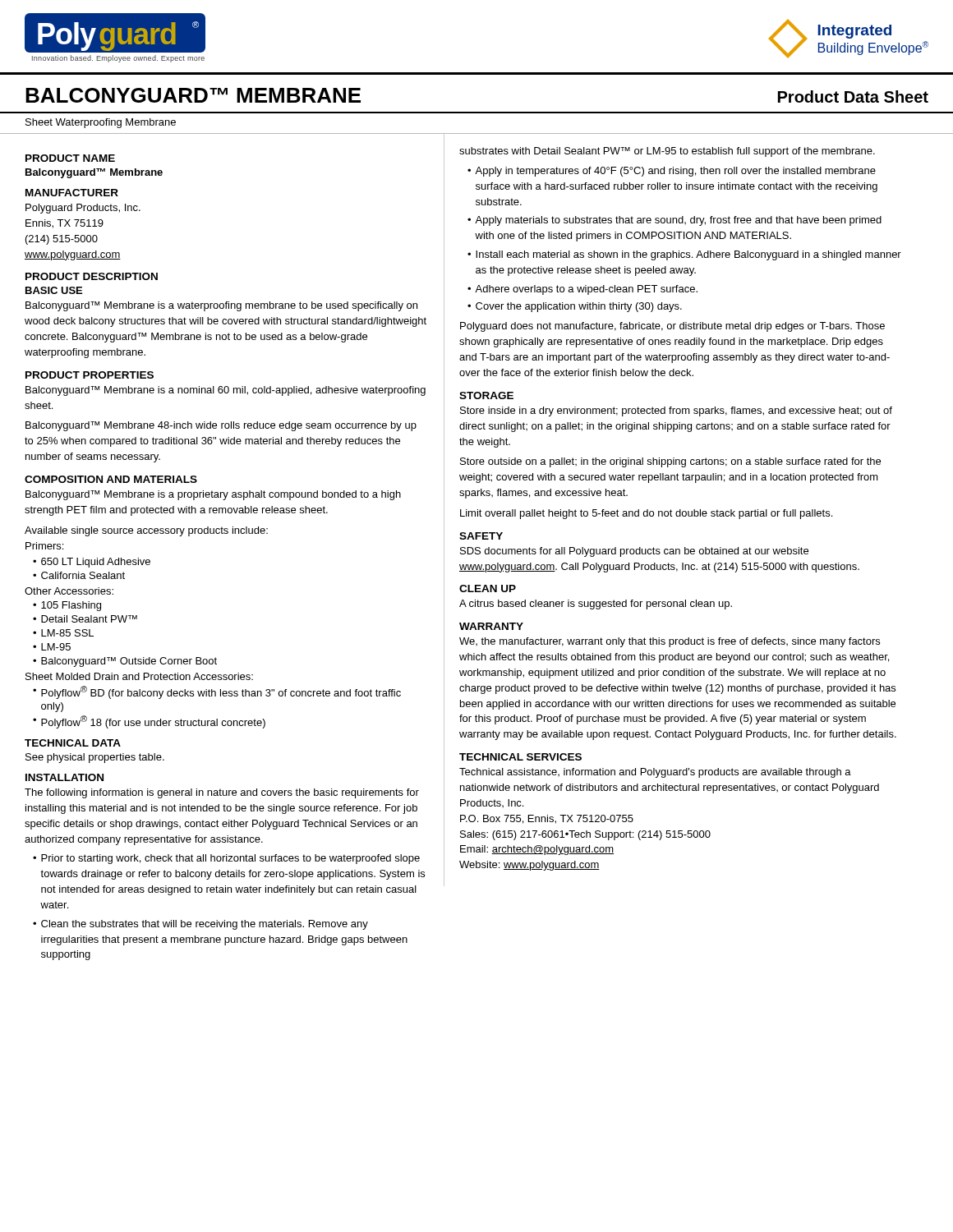953x1232 pixels.
Task: Point to "COMPOSITION AND MATERIALS"
Action: pyautogui.click(x=111, y=479)
